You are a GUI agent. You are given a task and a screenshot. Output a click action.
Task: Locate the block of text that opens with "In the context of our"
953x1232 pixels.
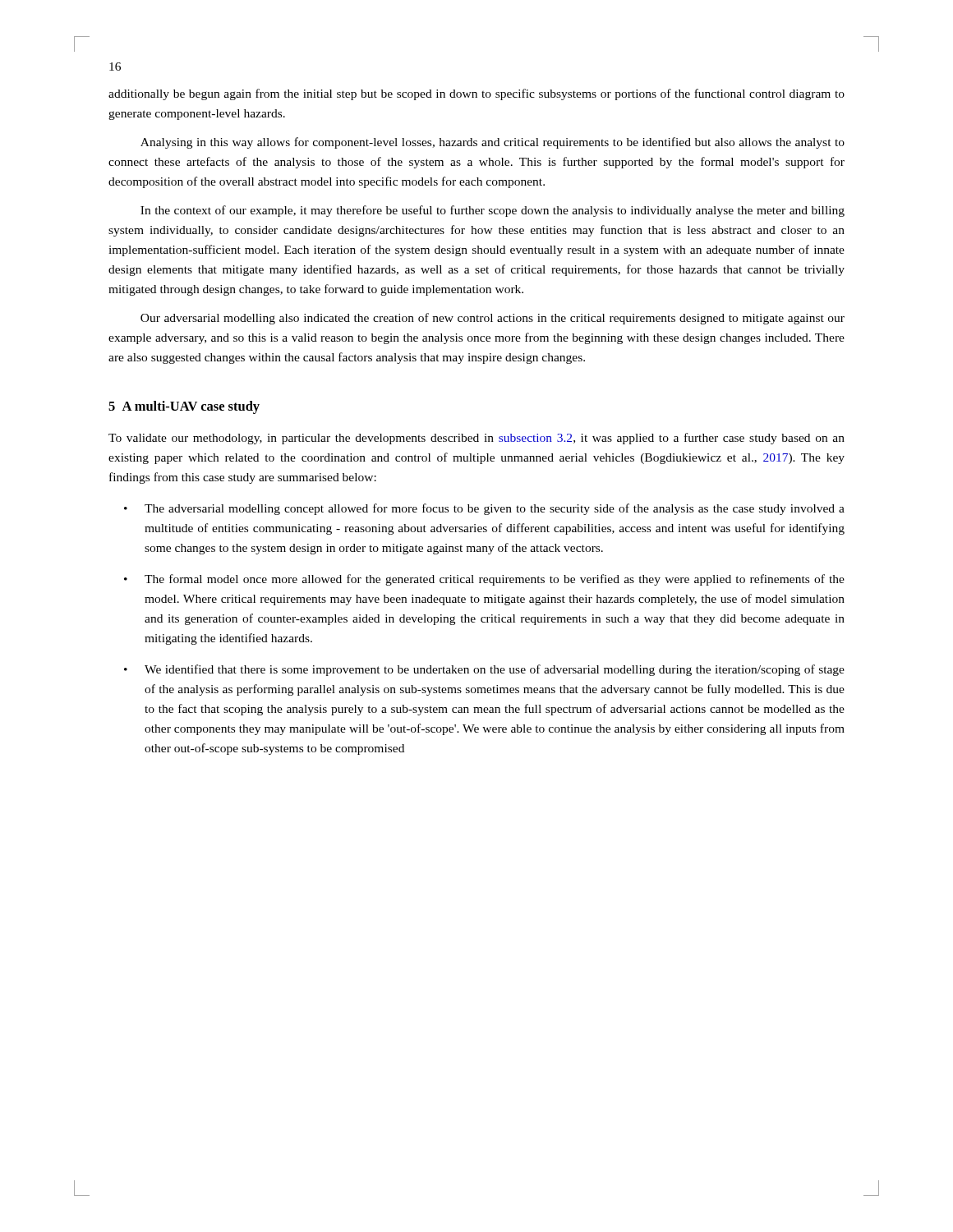(476, 250)
